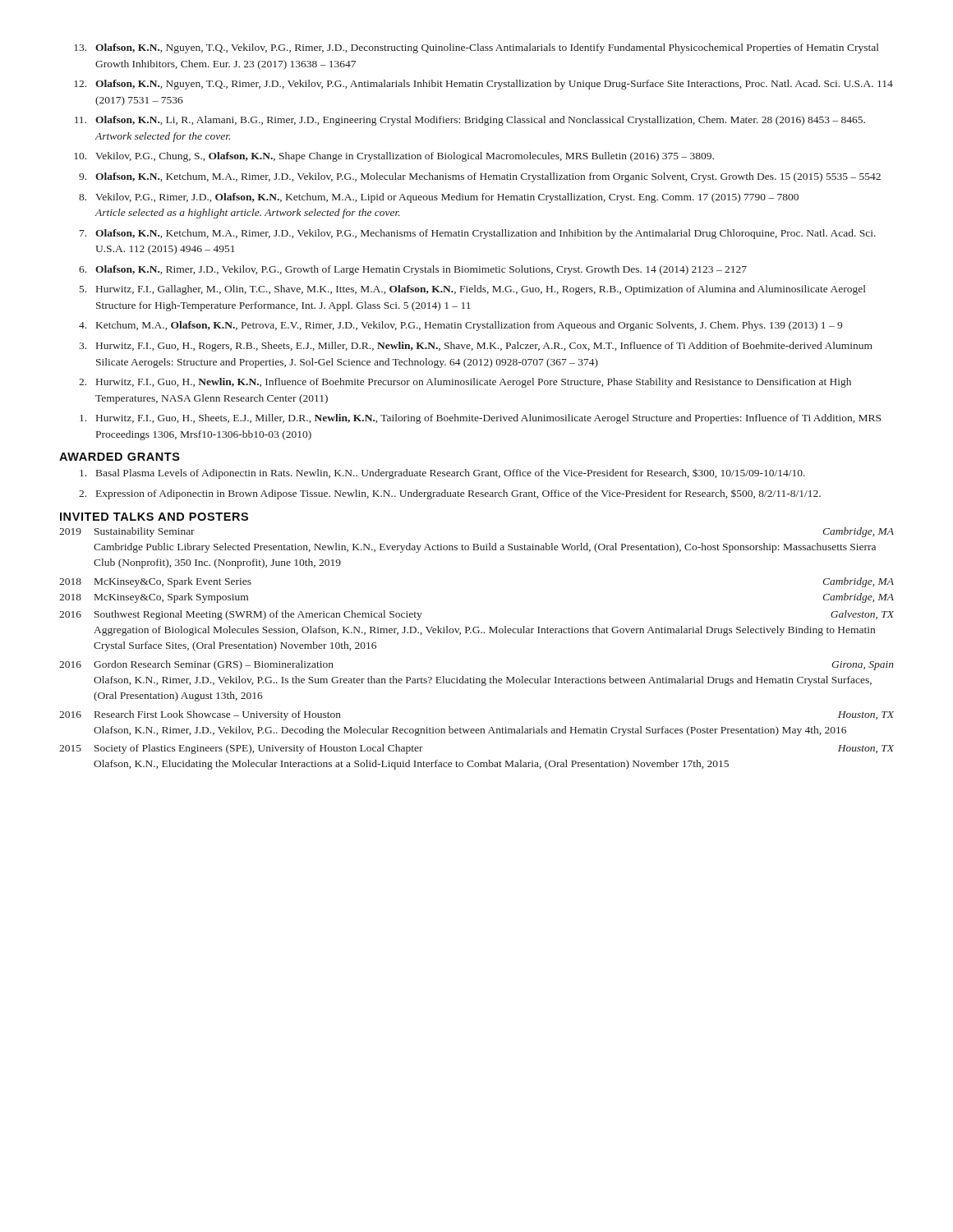Screen dimensions: 1232x953
Task: Select the passage starting "2015 Society of"
Action: [x=66, y=749]
